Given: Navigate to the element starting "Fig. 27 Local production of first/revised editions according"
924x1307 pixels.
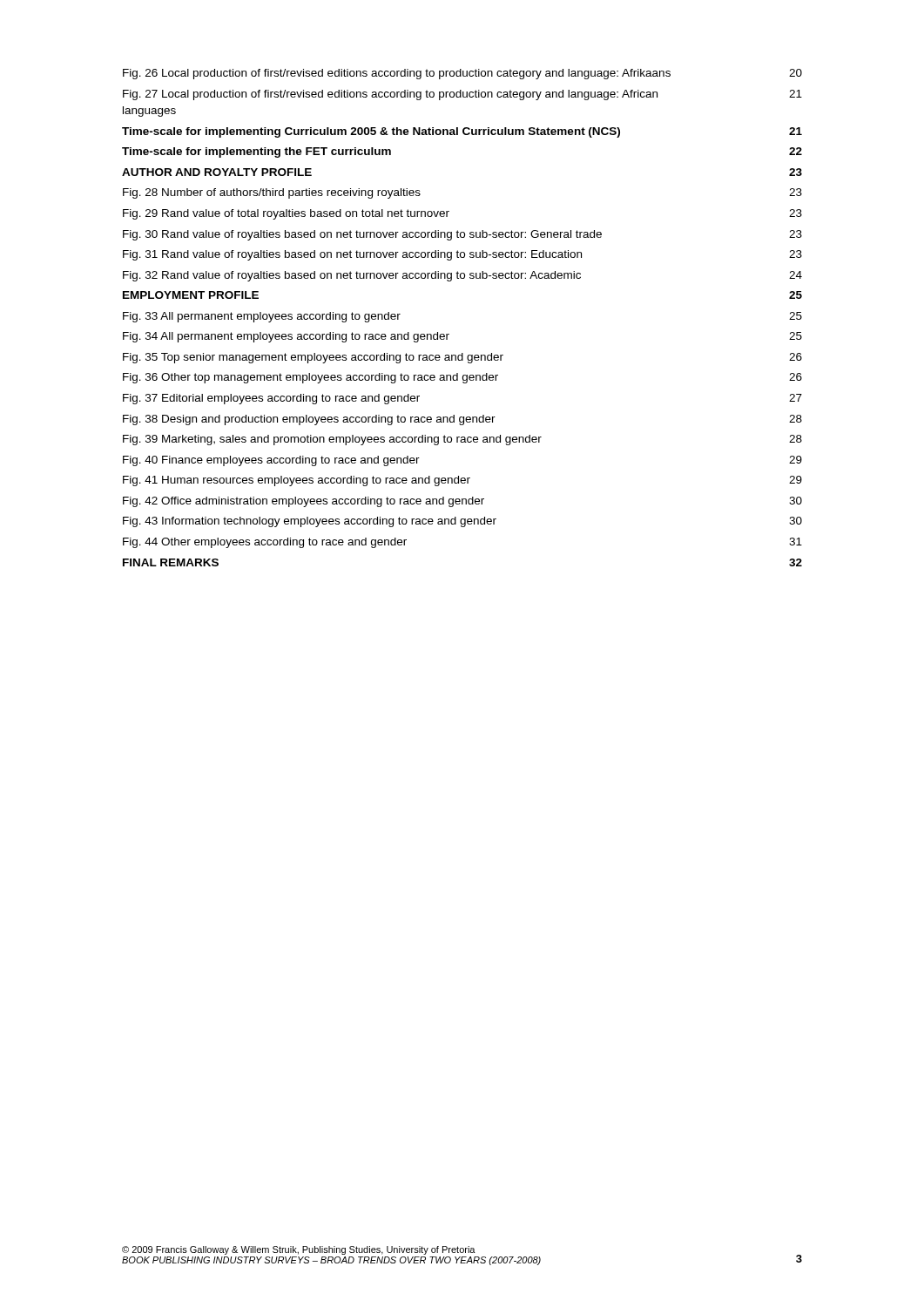Looking at the screenshot, I should 390,102.
